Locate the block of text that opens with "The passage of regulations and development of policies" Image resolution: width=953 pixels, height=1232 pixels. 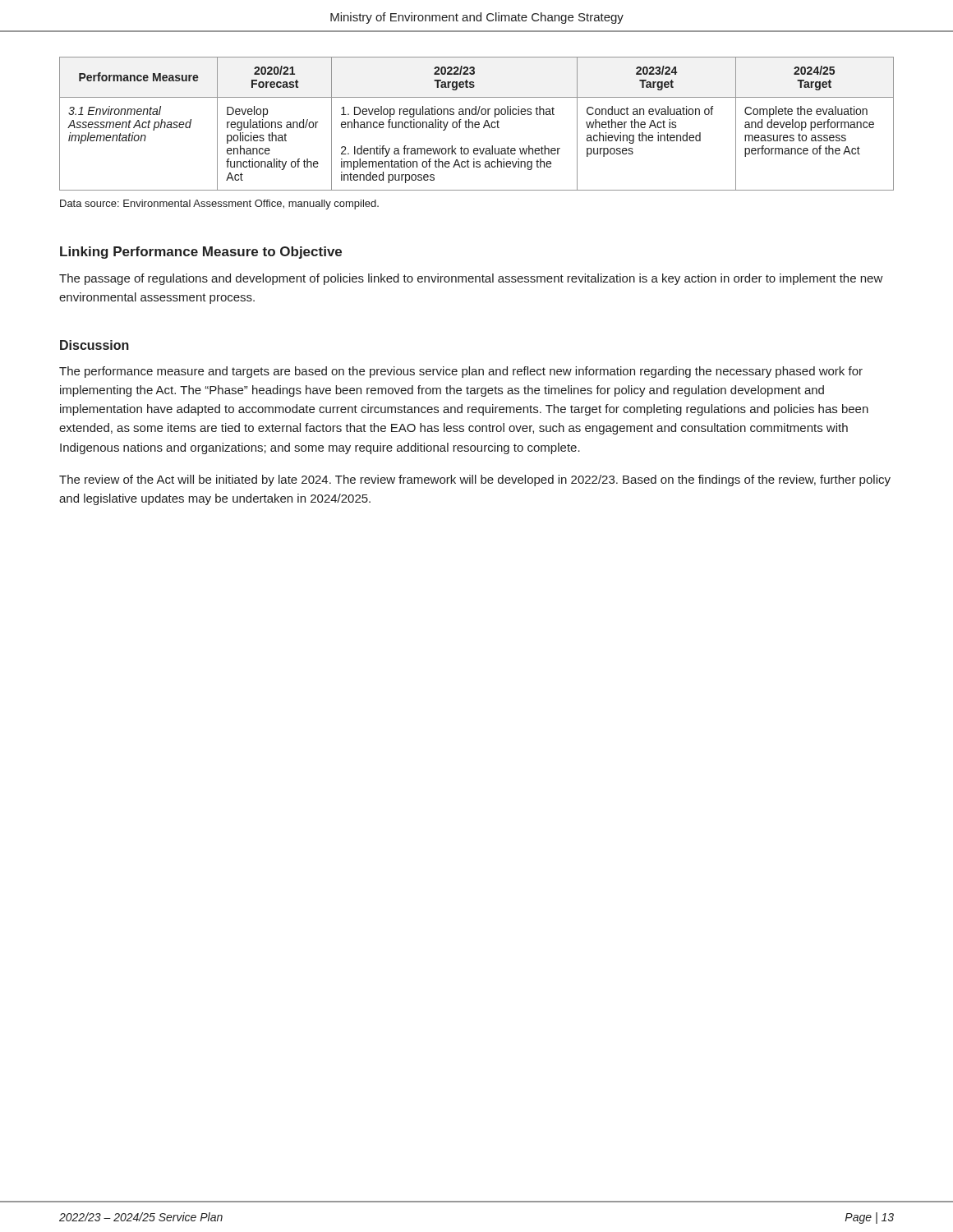[x=471, y=288]
